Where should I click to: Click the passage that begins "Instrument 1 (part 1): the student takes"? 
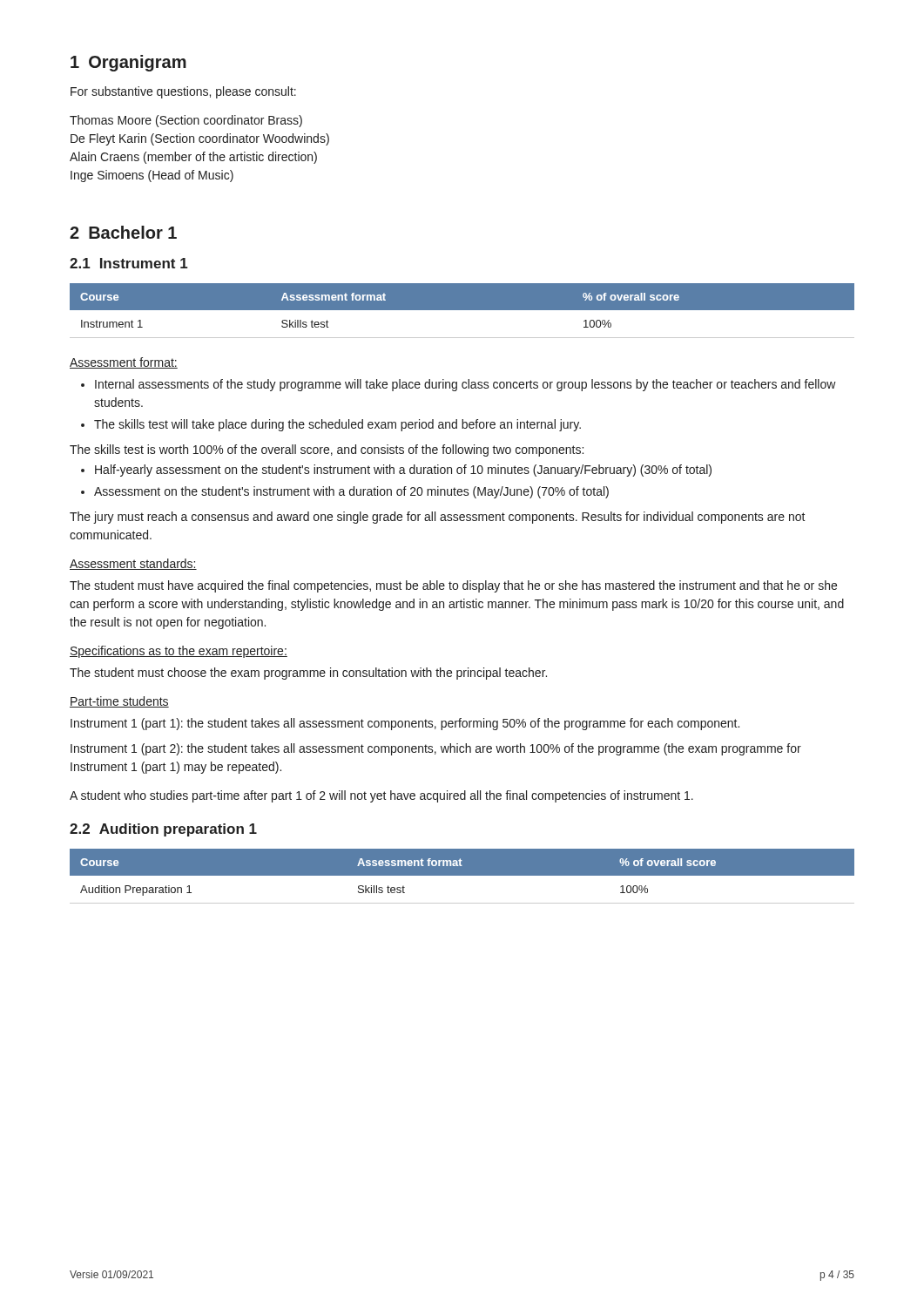[405, 723]
